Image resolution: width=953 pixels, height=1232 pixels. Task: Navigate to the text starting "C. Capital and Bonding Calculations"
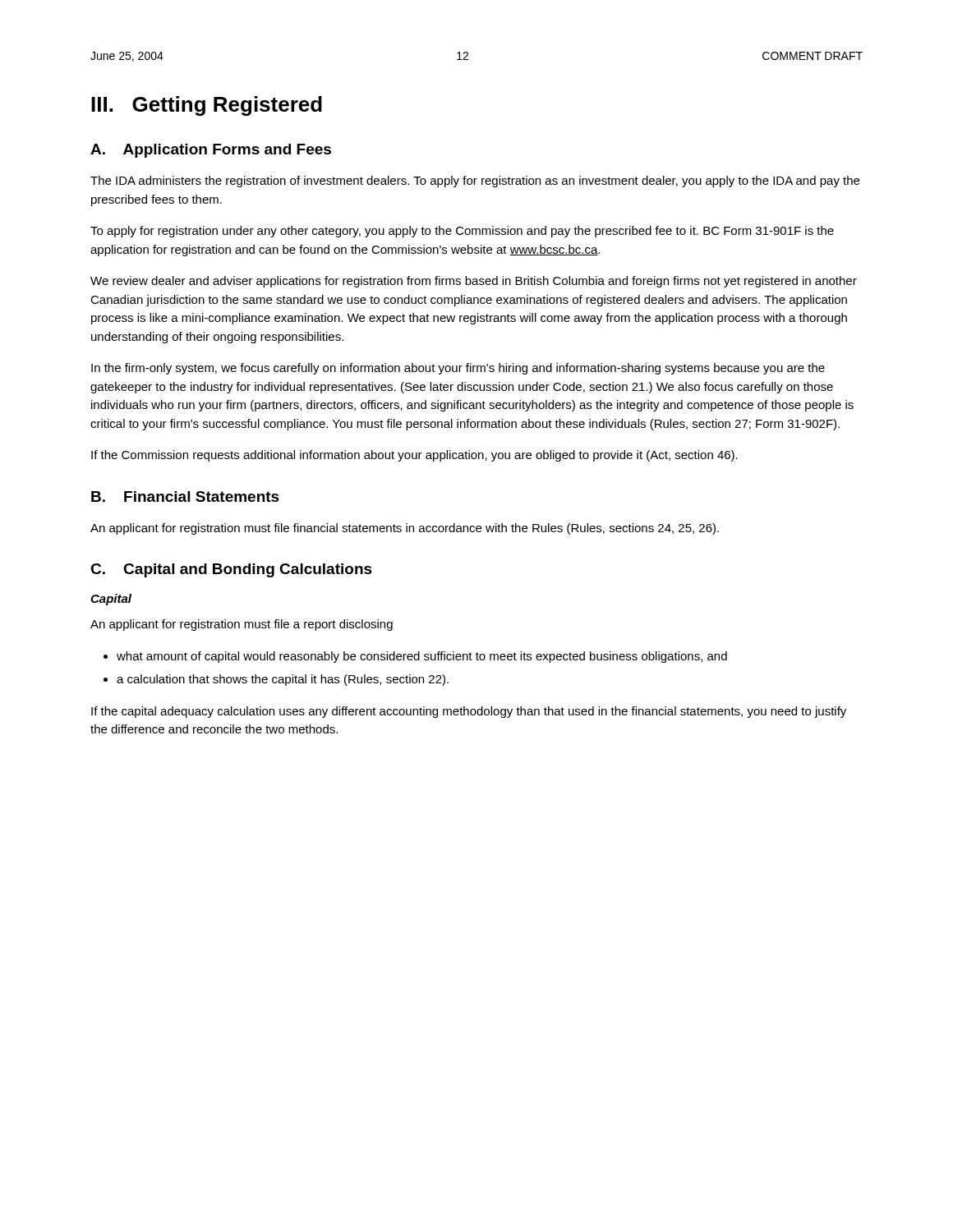coord(231,570)
